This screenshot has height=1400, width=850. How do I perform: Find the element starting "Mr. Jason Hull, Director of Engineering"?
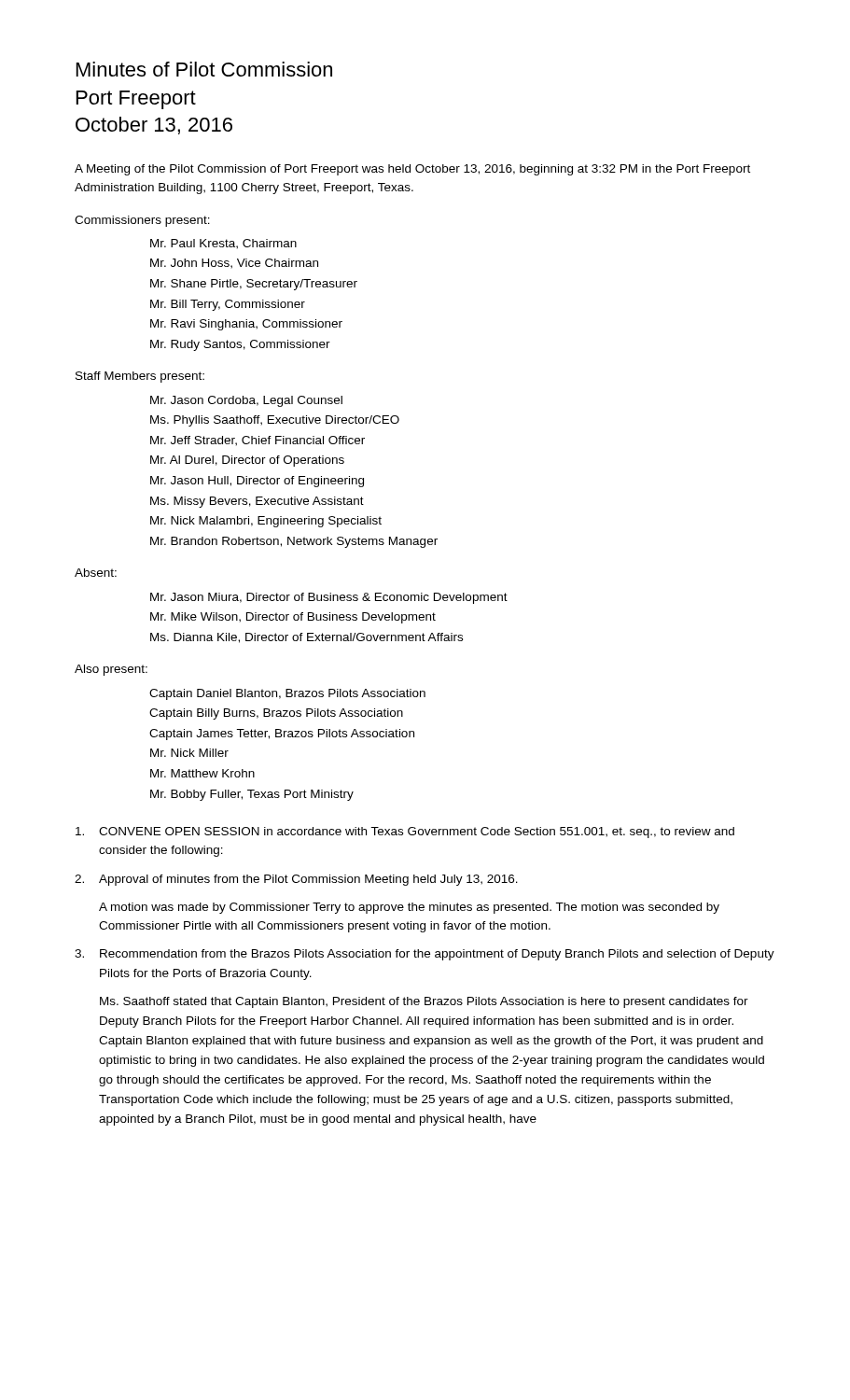(257, 480)
